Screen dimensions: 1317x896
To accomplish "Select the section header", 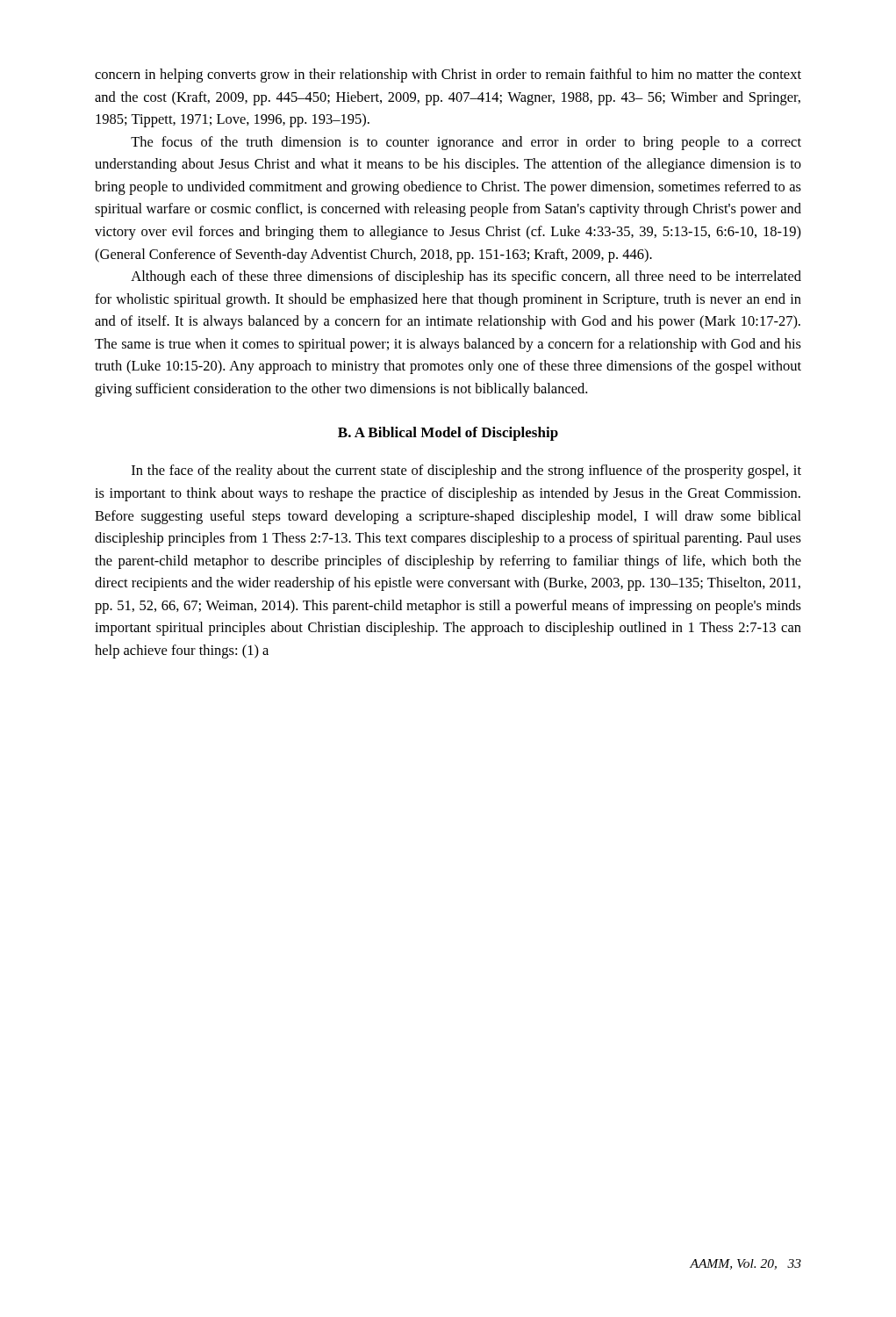I will click(x=448, y=433).
